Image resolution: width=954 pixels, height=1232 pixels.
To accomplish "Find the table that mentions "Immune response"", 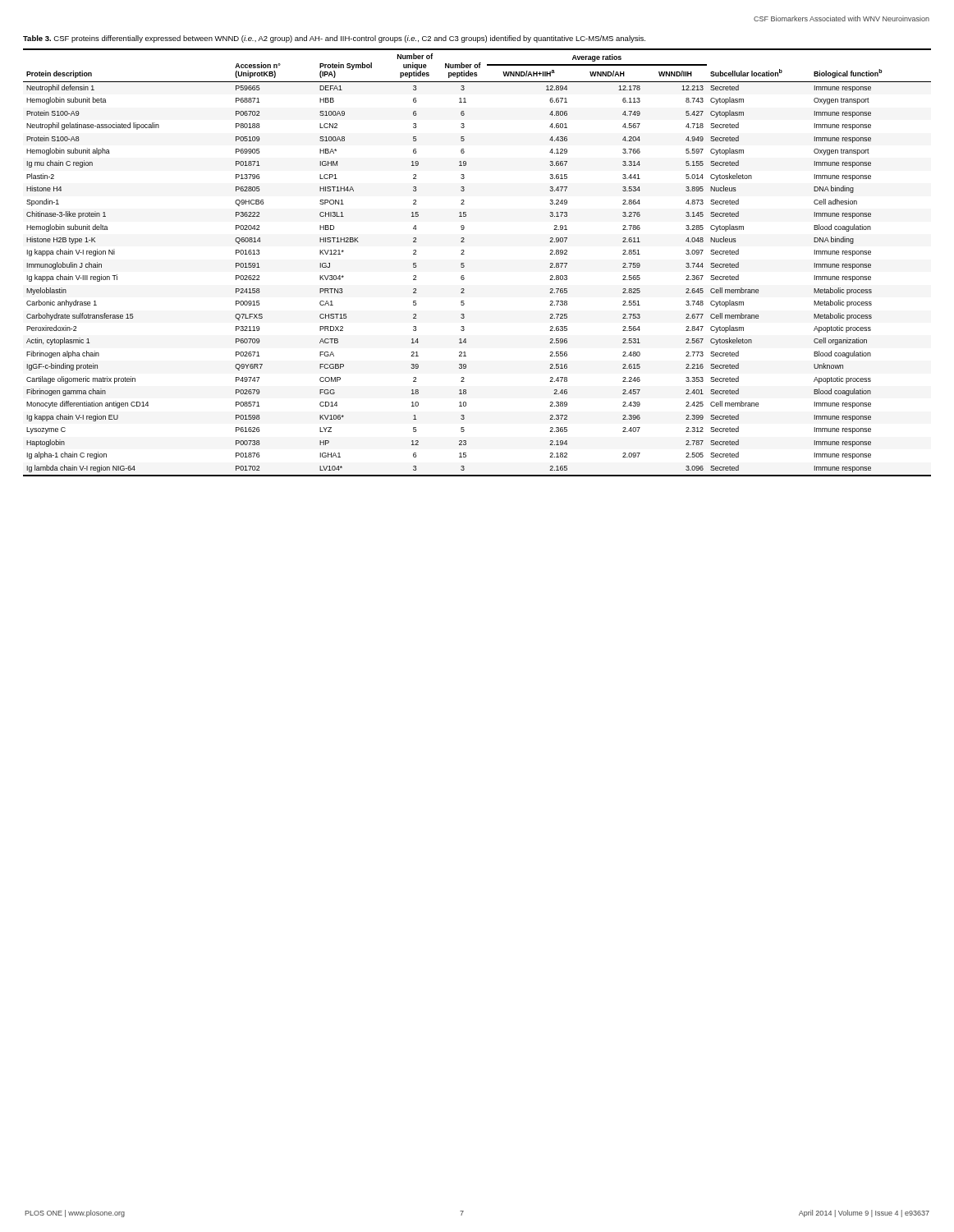I will point(477,263).
